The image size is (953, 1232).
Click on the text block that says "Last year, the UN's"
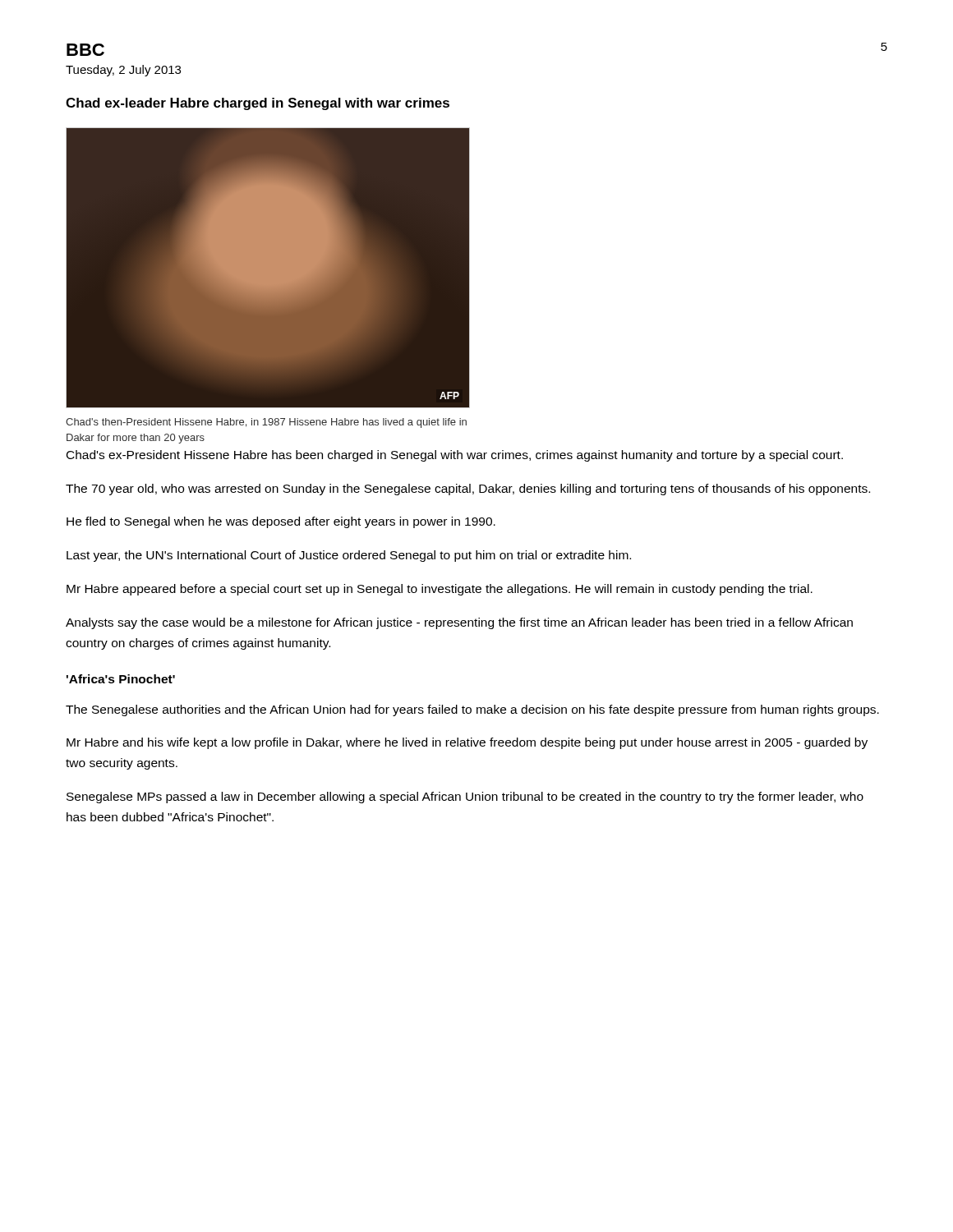[x=349, y=555]
